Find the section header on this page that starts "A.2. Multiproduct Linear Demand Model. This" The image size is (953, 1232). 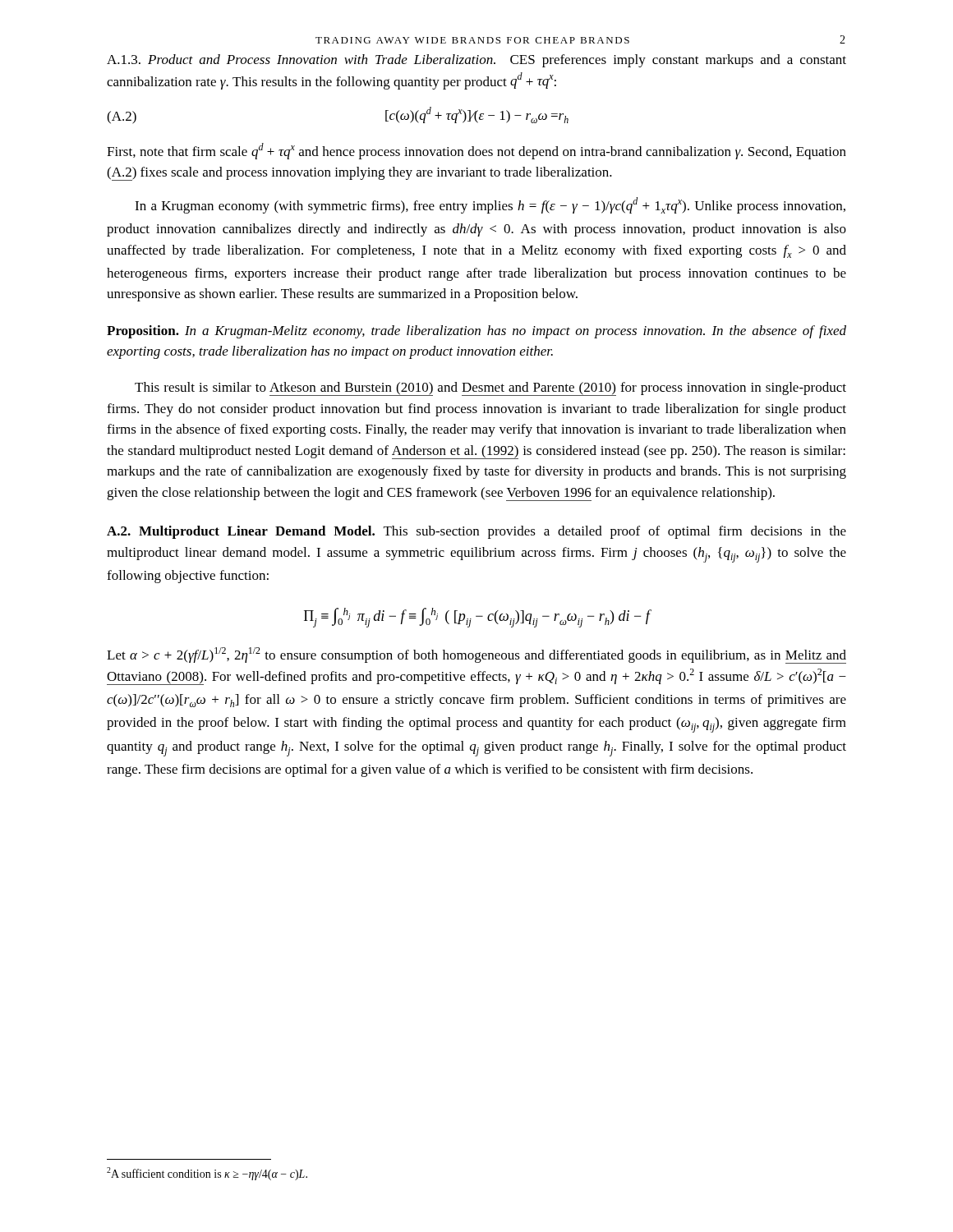[x=476, y=554]
